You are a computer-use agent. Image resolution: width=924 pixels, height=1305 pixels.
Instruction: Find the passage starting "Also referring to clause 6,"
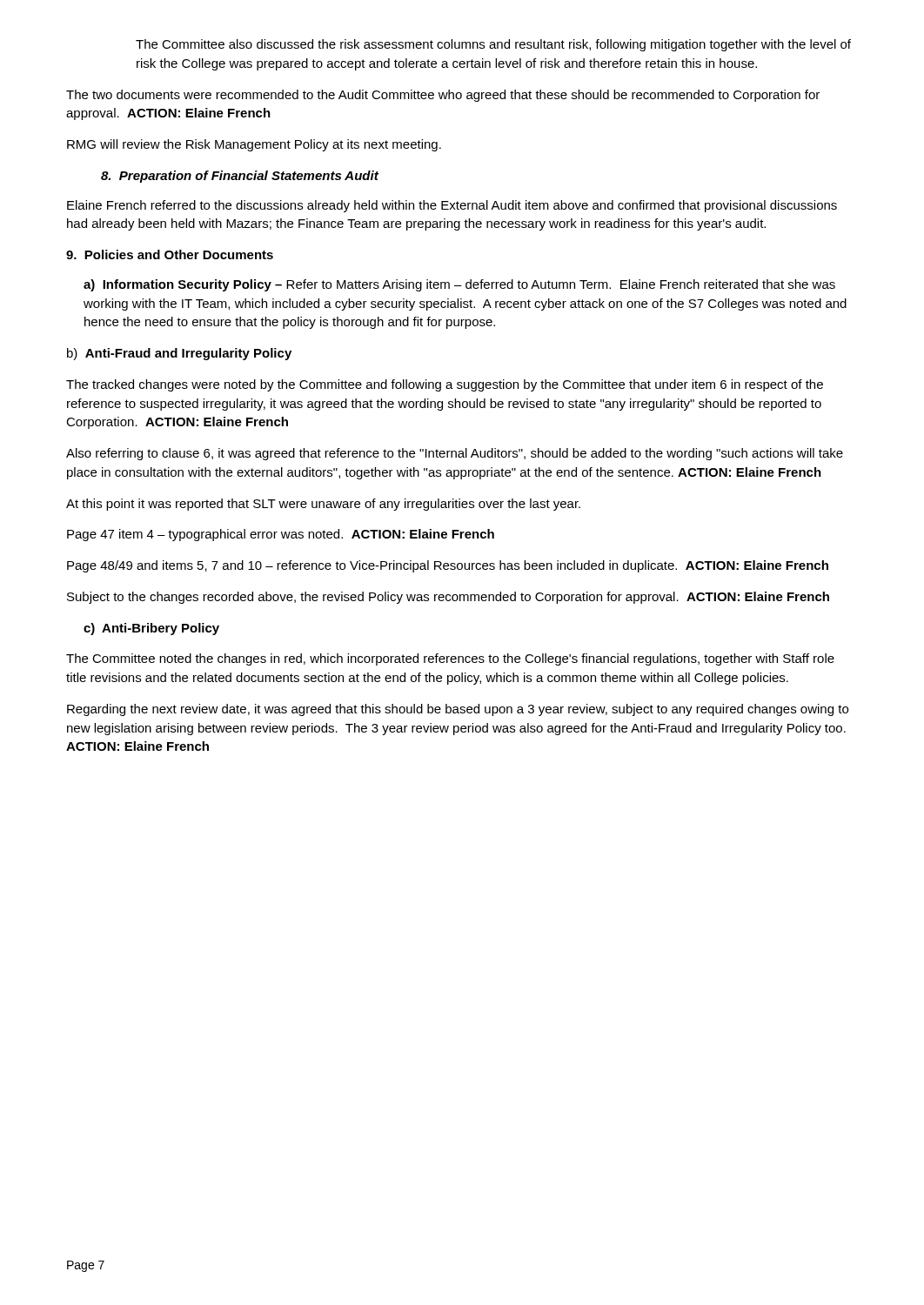coord(462,463)
